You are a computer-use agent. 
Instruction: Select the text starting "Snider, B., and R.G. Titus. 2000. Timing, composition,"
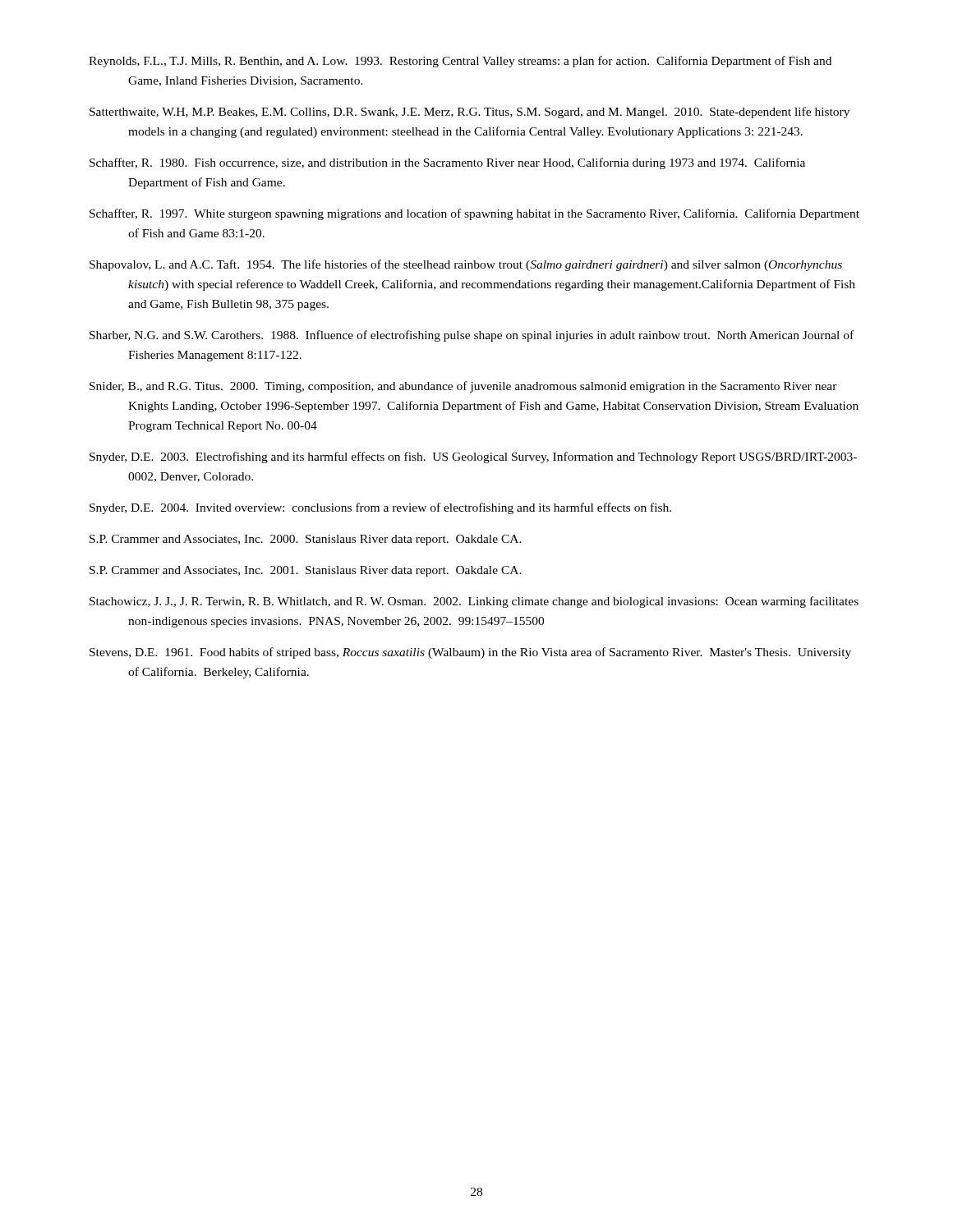(474, 406)
